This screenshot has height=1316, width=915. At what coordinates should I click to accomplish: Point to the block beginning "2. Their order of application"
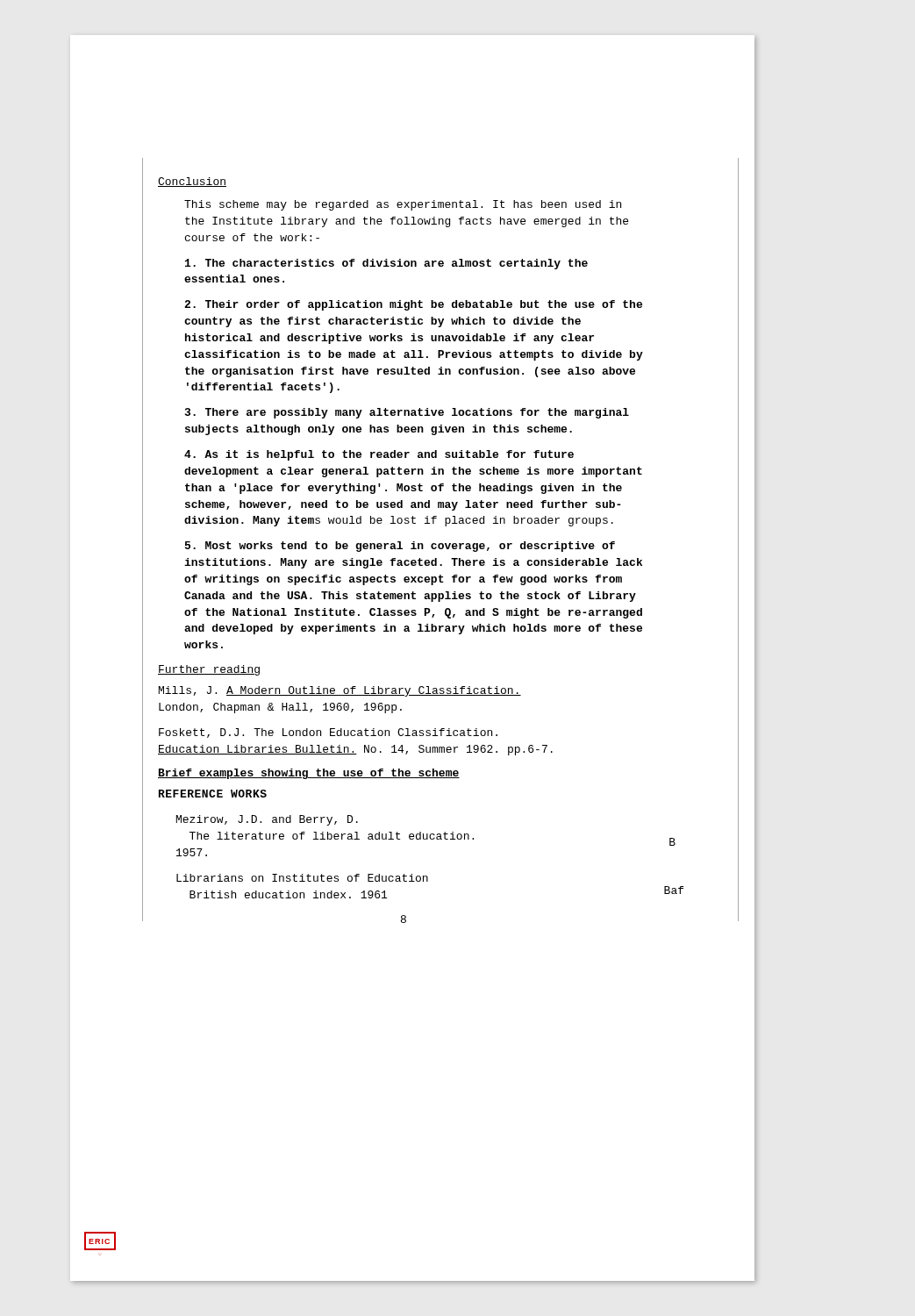(x=413, y=346)
